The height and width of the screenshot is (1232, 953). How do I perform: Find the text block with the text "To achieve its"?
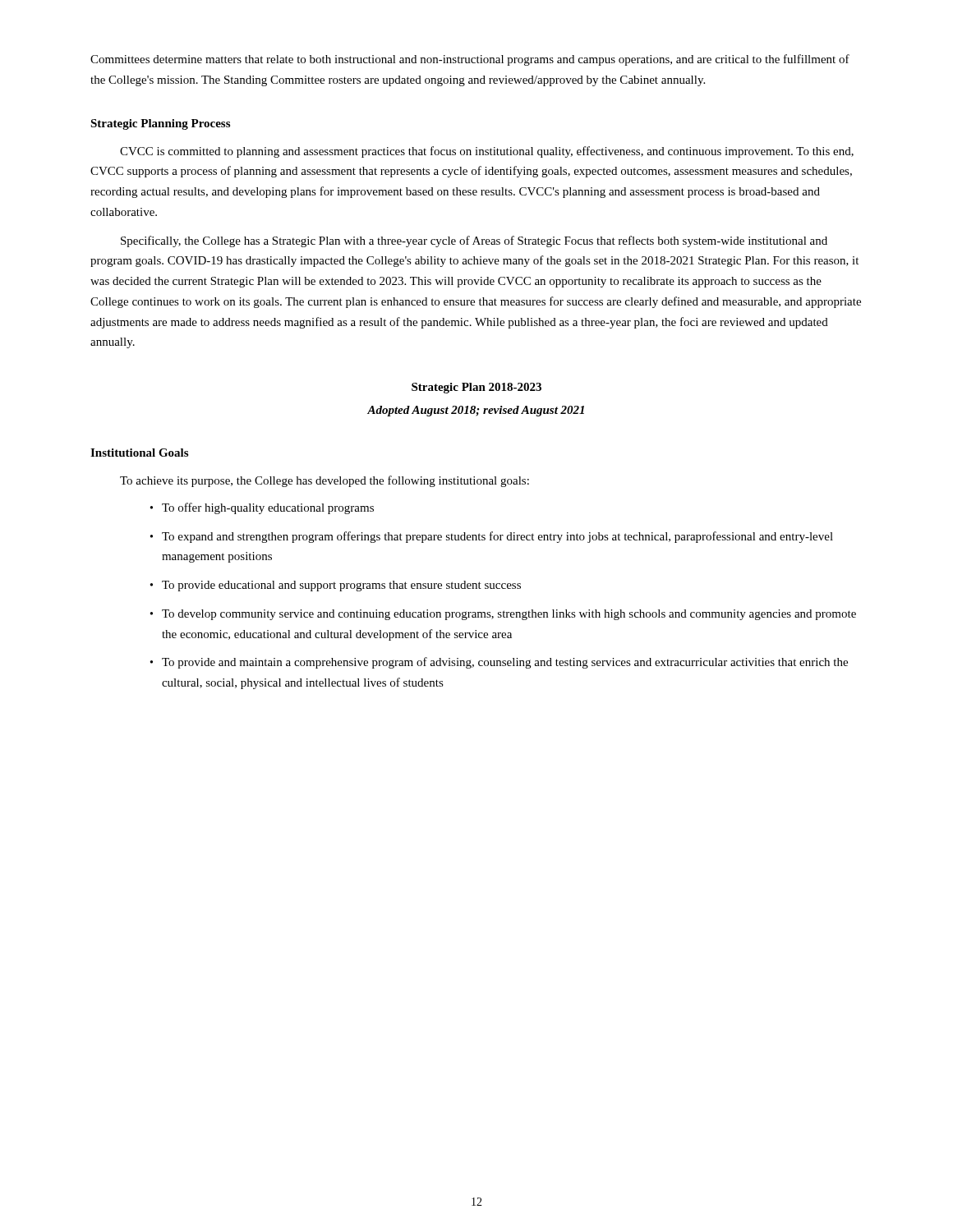pyautogui.click(x=491, y=481)
